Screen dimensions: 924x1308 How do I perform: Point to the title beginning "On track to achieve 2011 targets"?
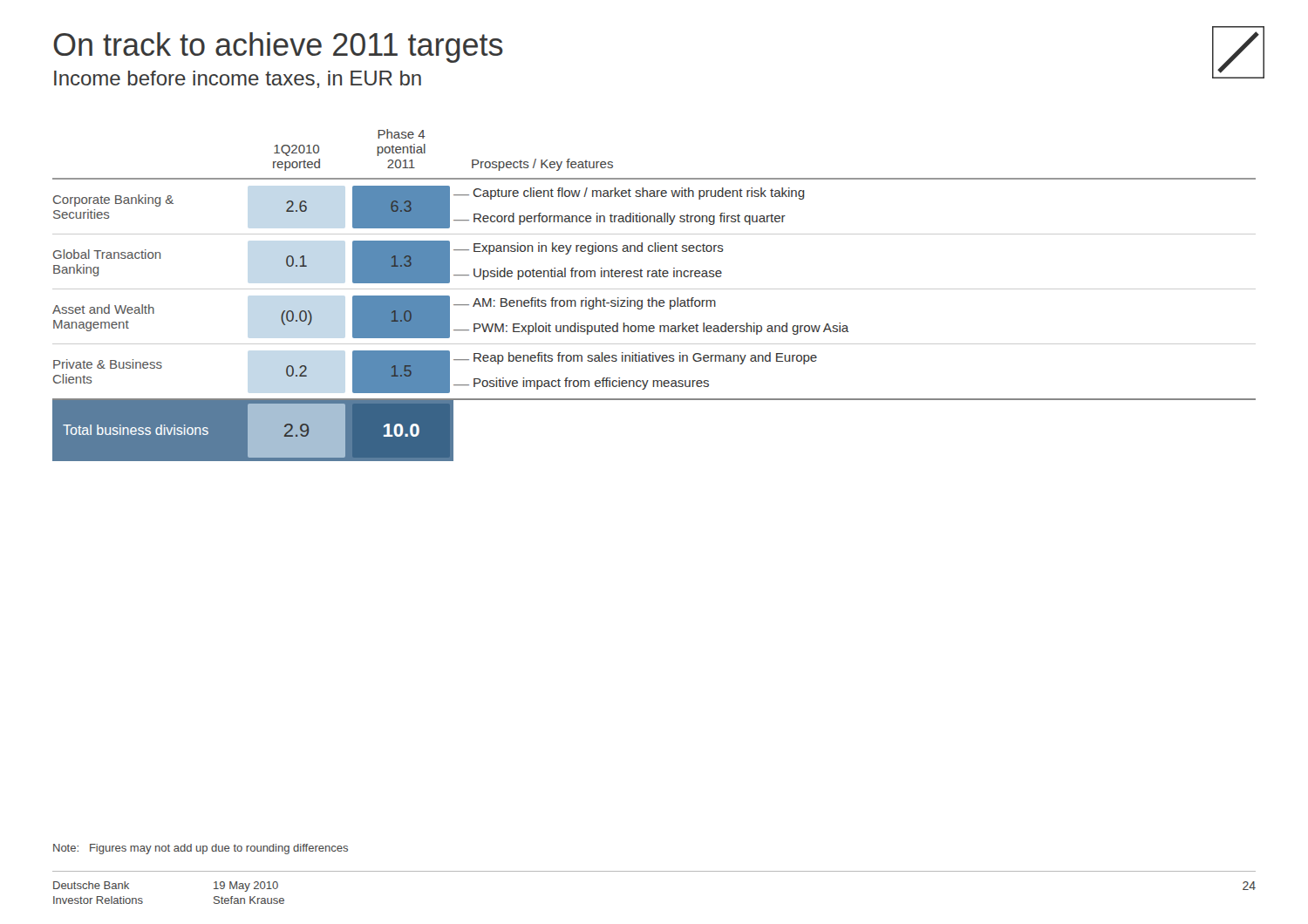pyautogui.click(x=278, y=60)
